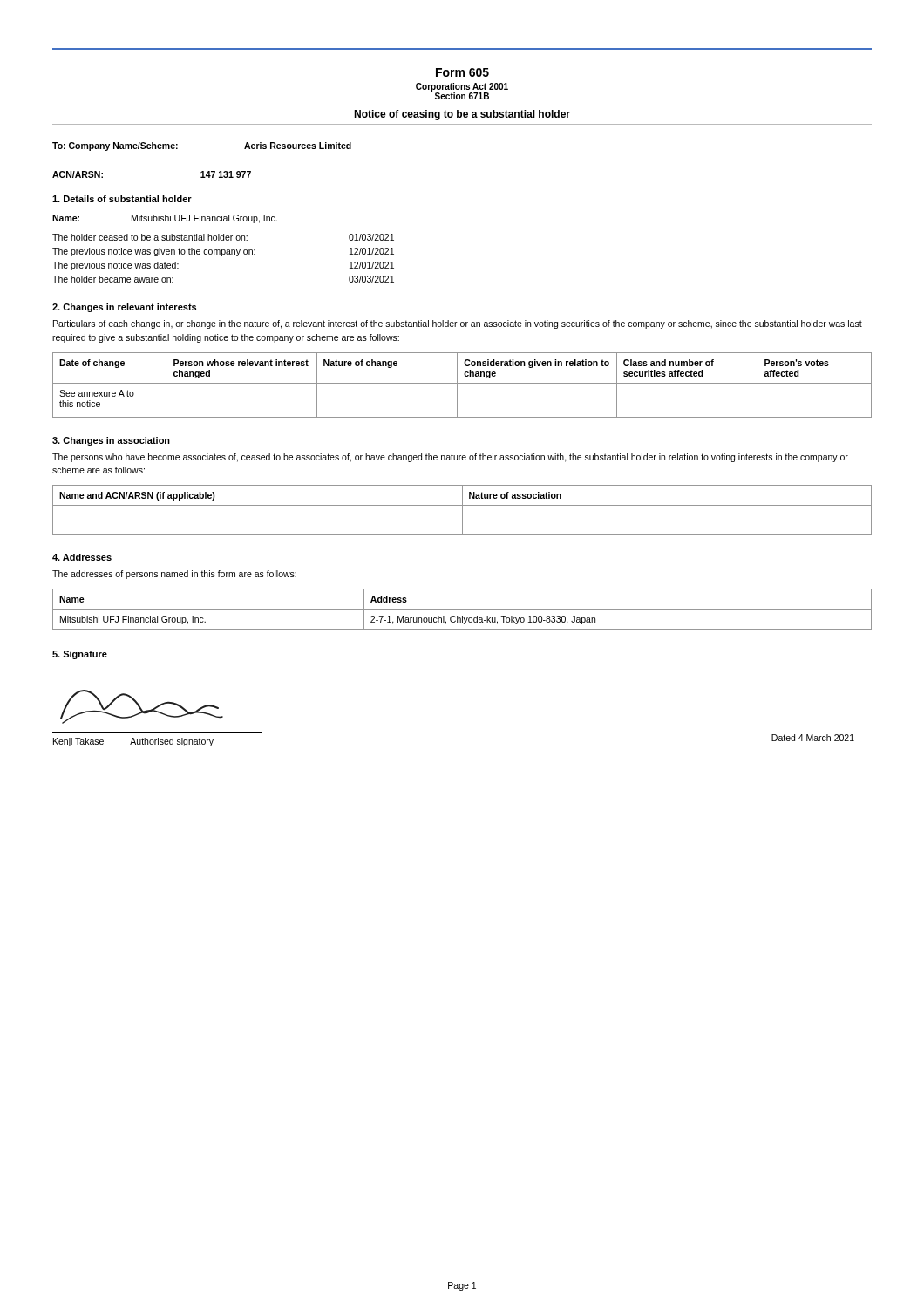Point to the block beginning "The holder ceased to be a"
The image size is (924, 1308).
click(x=223, y=237)
